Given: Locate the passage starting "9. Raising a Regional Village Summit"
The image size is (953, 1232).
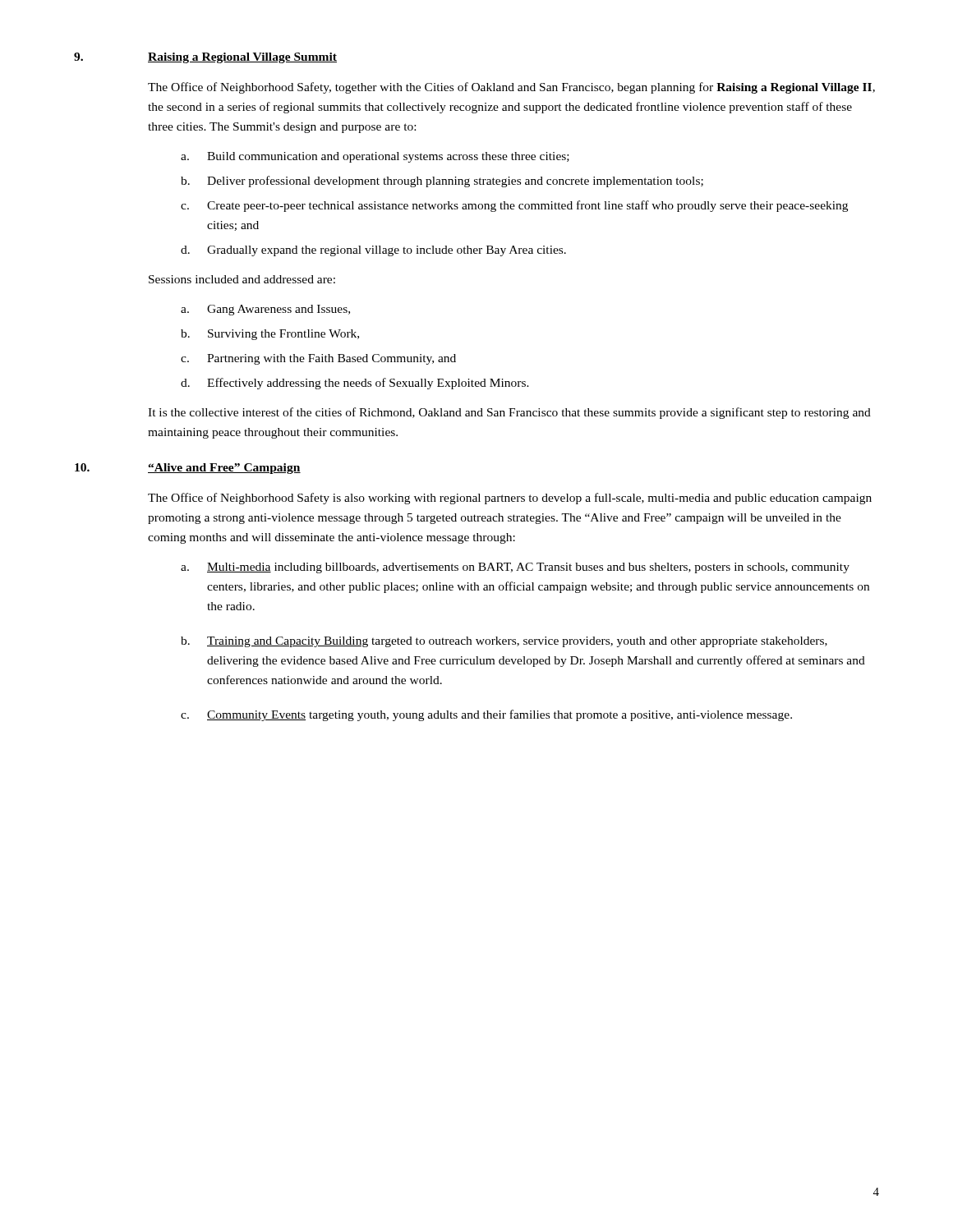Looking at the screenshot, I should [x=205, y=57].
